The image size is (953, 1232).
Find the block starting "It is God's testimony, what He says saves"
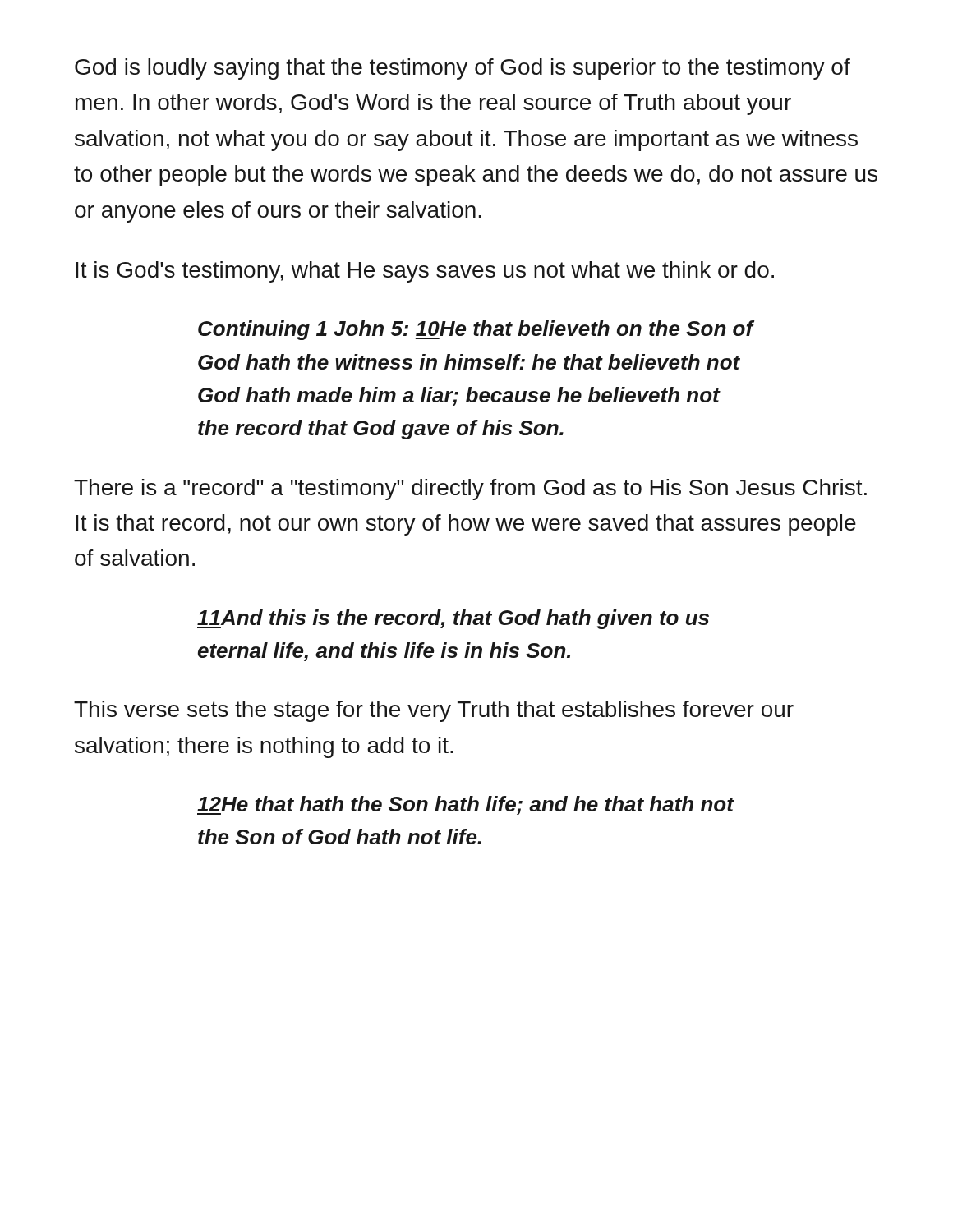tap(425, 270)
